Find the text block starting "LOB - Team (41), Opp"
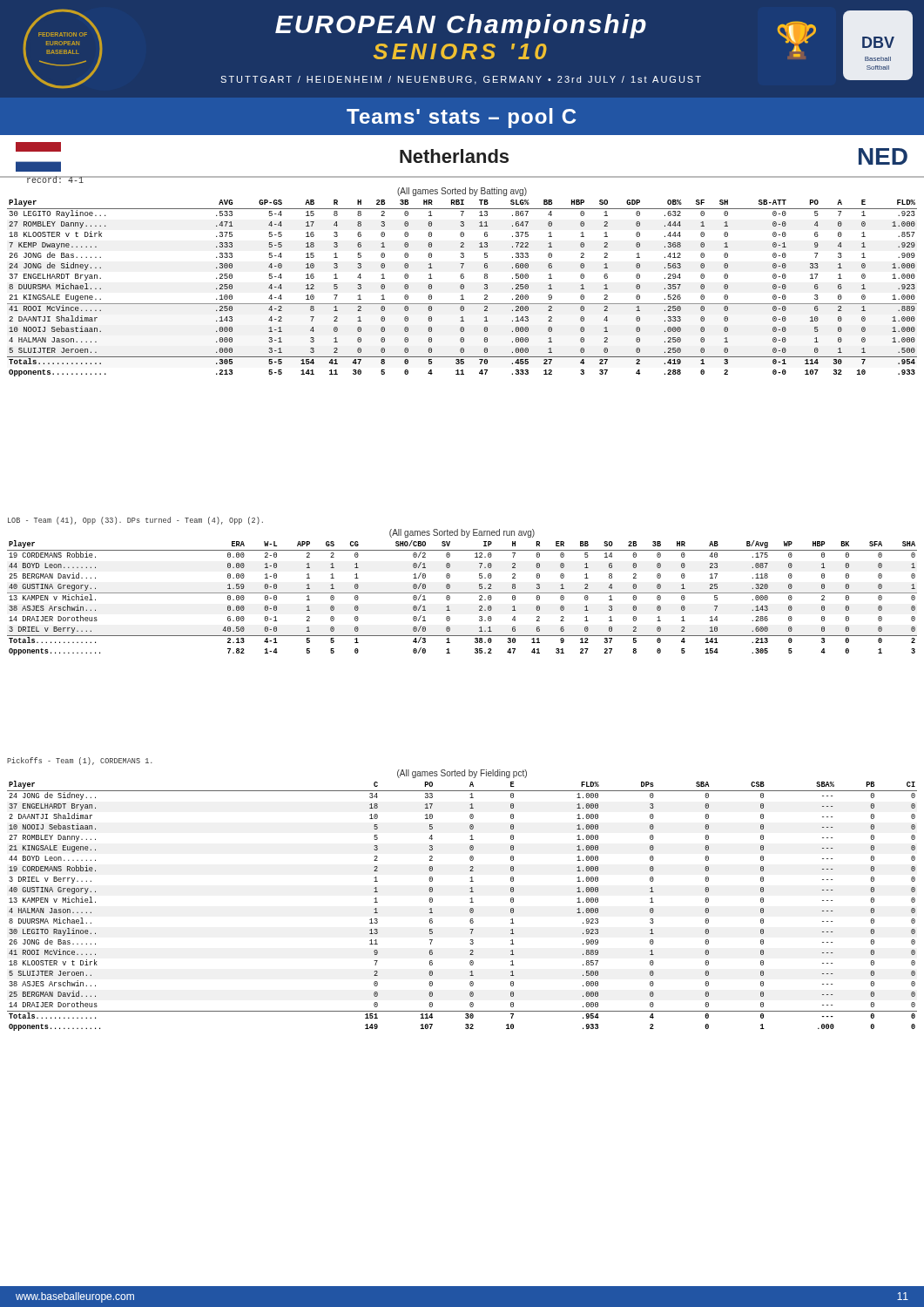The height and width of the screenshot is (1307, 924). [x=136, y=521]
